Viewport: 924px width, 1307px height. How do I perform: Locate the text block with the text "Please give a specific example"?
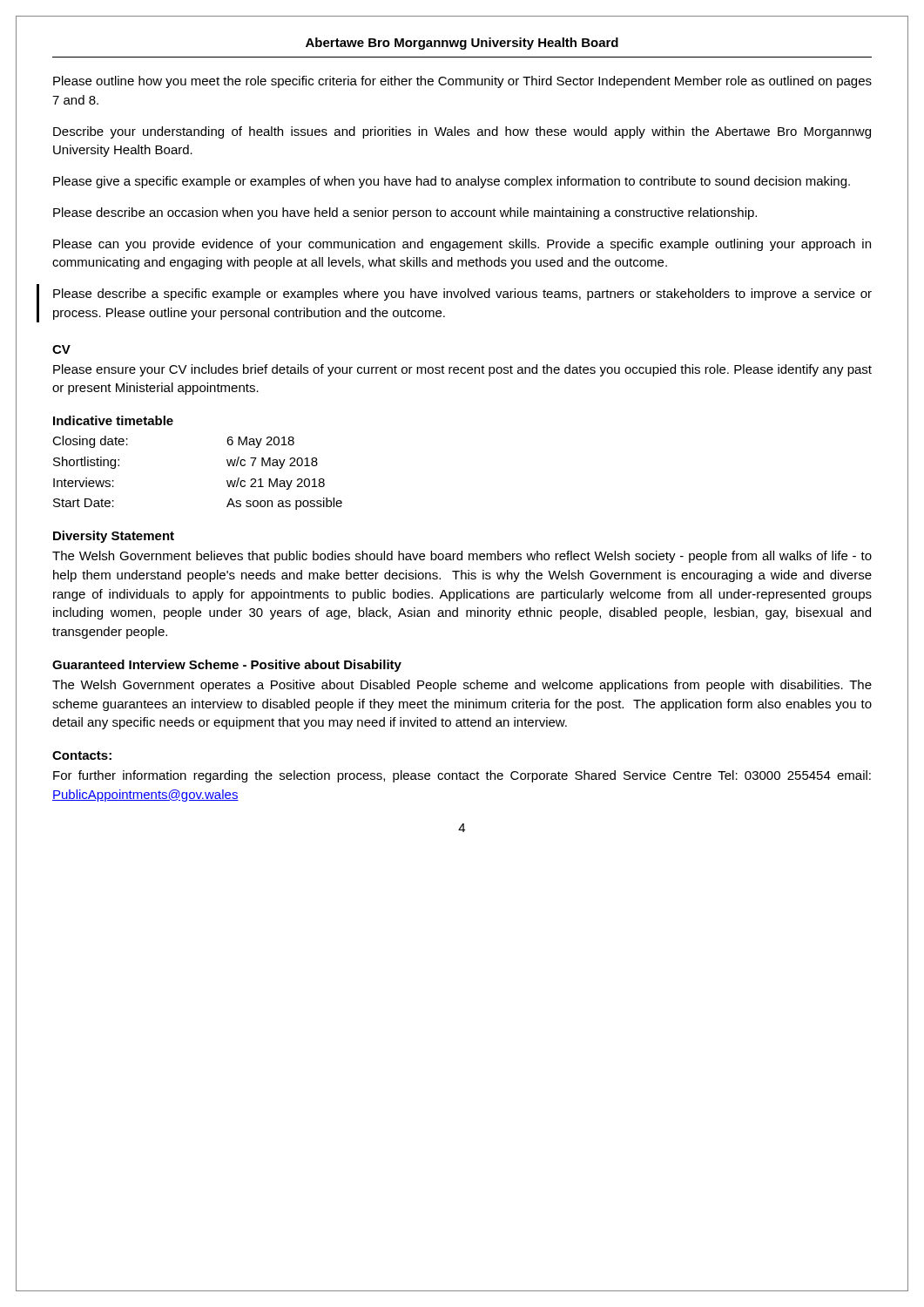452,181
